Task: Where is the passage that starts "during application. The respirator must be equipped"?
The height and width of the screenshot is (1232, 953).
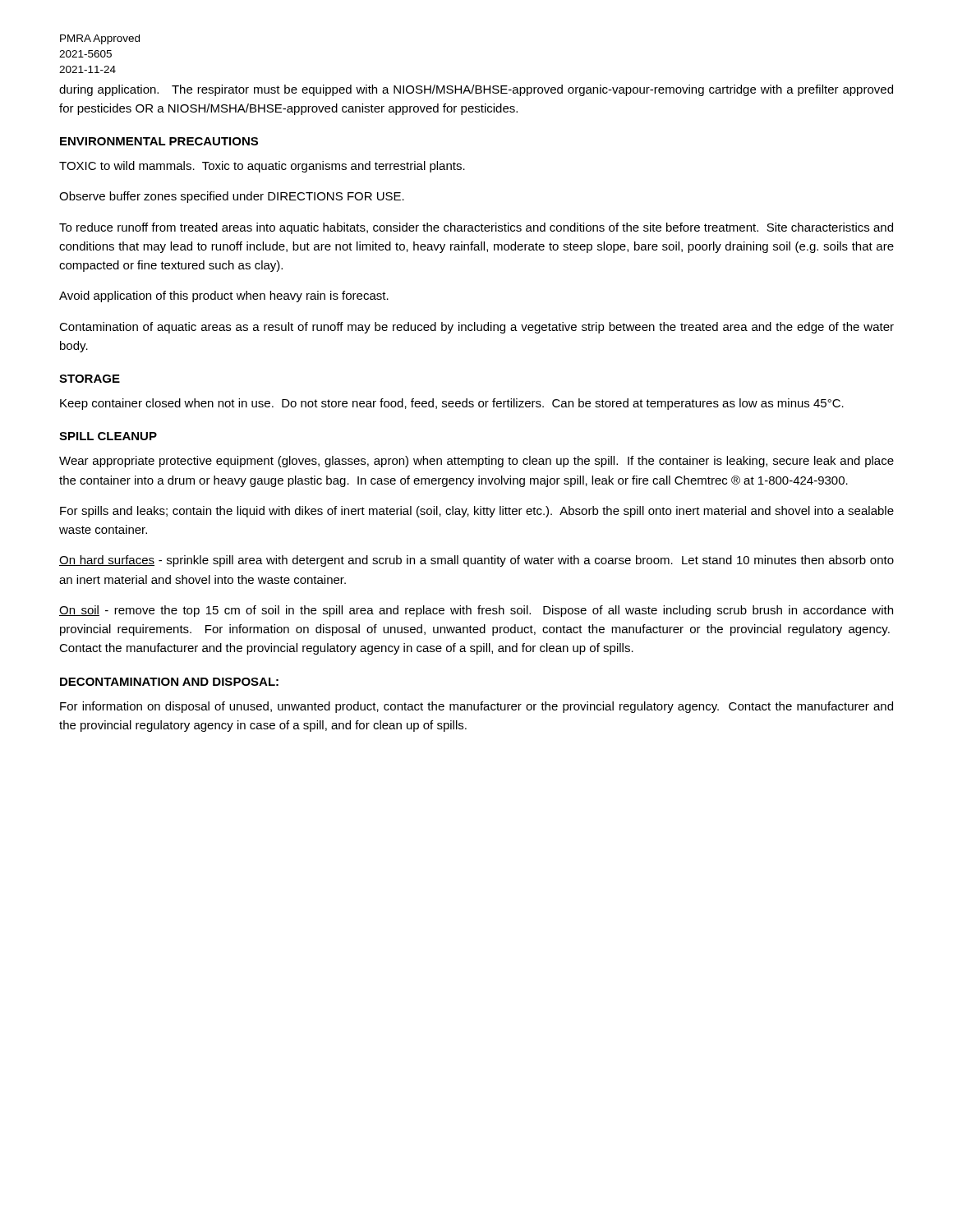Action: click(476, 98)
